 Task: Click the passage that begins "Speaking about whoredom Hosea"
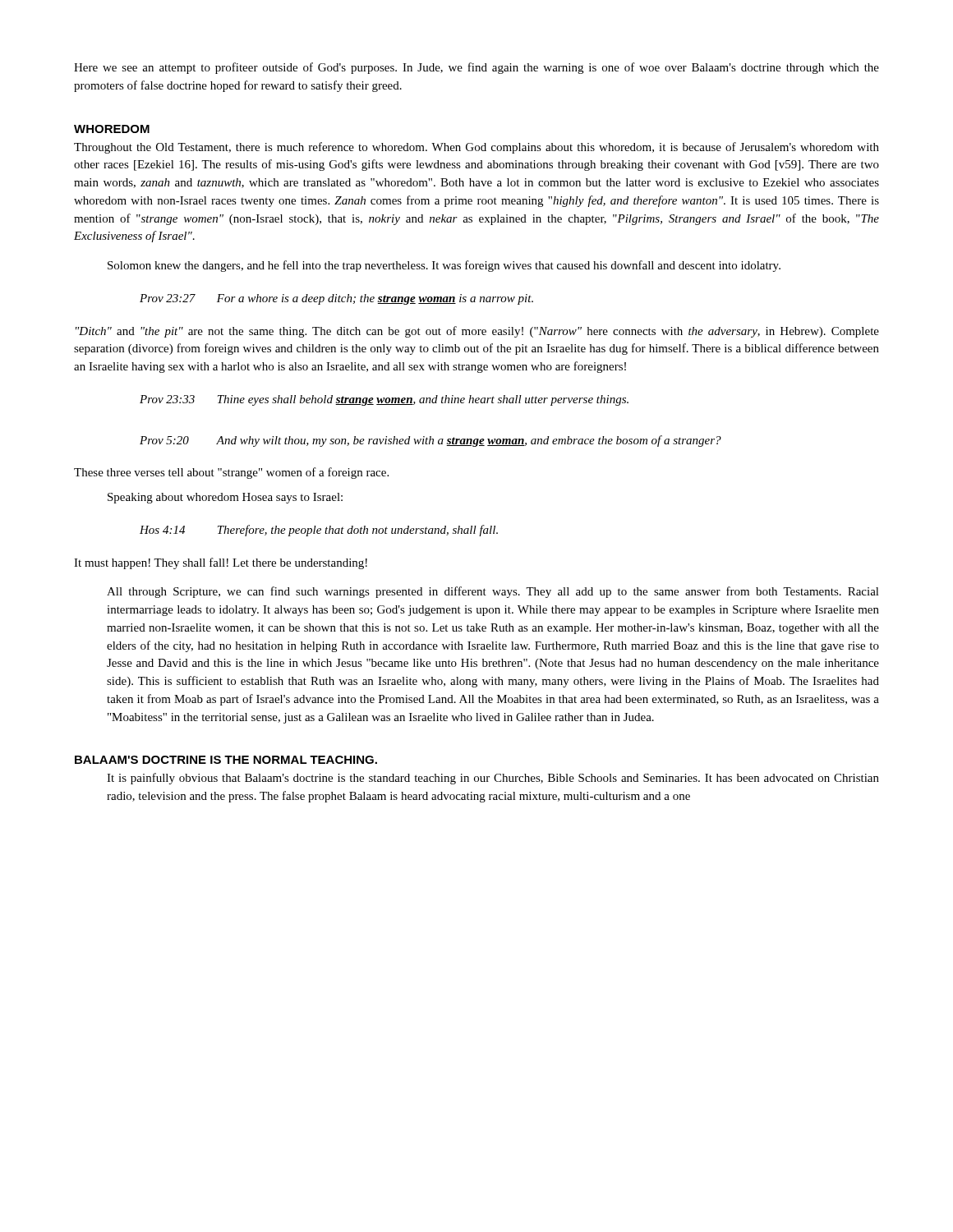pyautogui.click(x=225, y=498)
